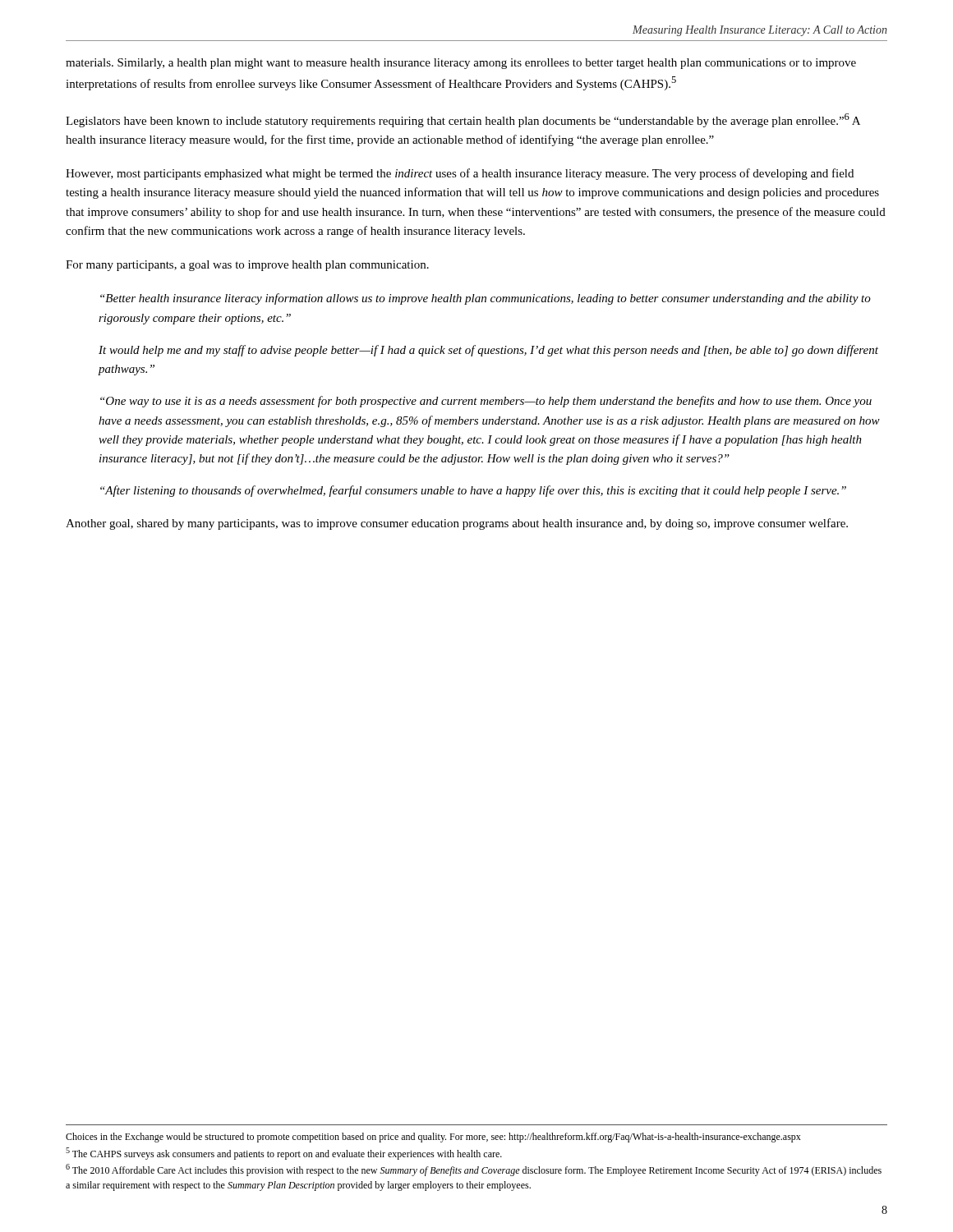Image resolution: width=953 pixels, height=1232 pixels.
Task: Locate the element starting "However, most participants emphasized what might"
Action: (476, 202)
